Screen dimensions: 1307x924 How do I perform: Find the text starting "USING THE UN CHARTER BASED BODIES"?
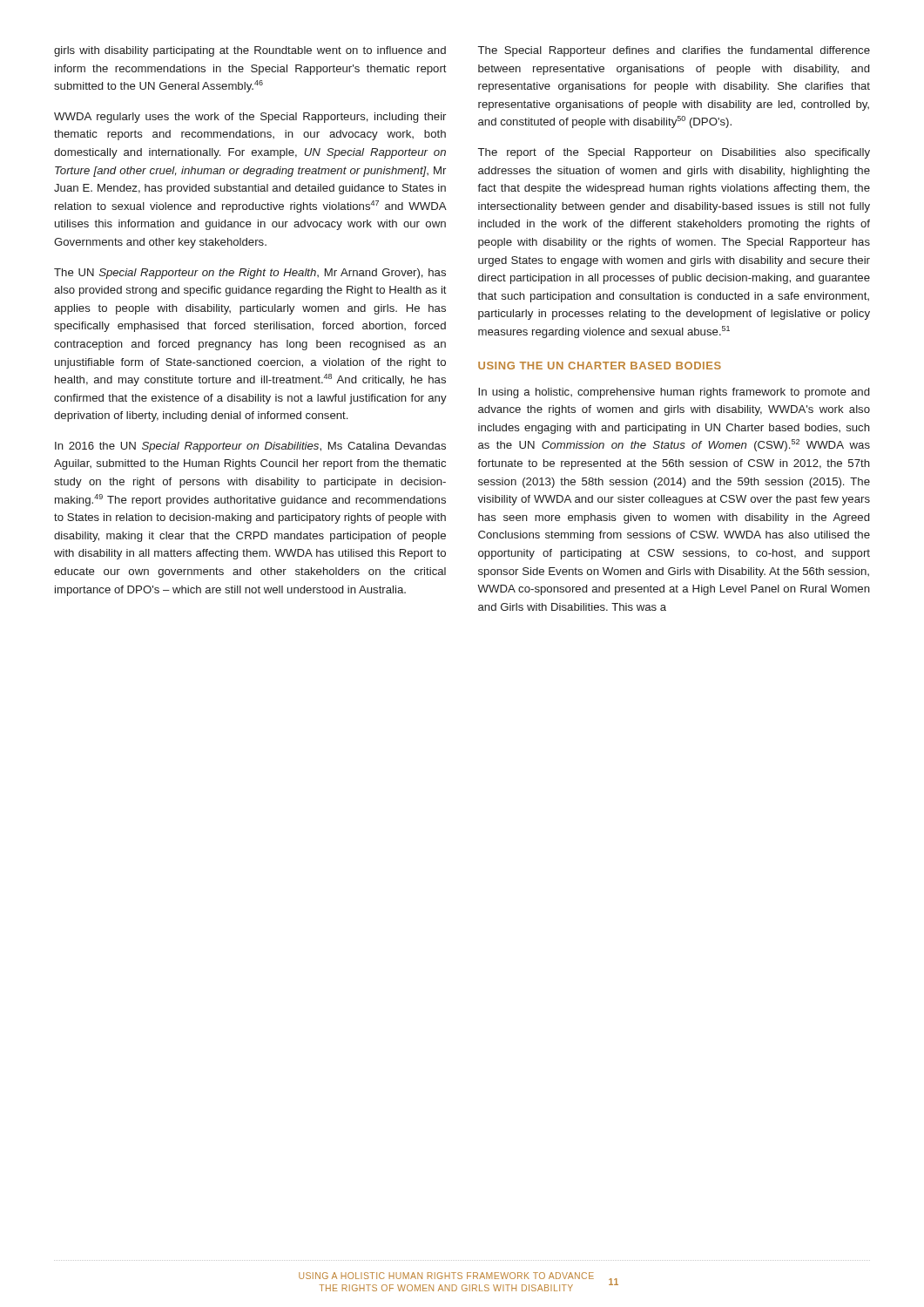pyautogui.click(x=674, y=366)
